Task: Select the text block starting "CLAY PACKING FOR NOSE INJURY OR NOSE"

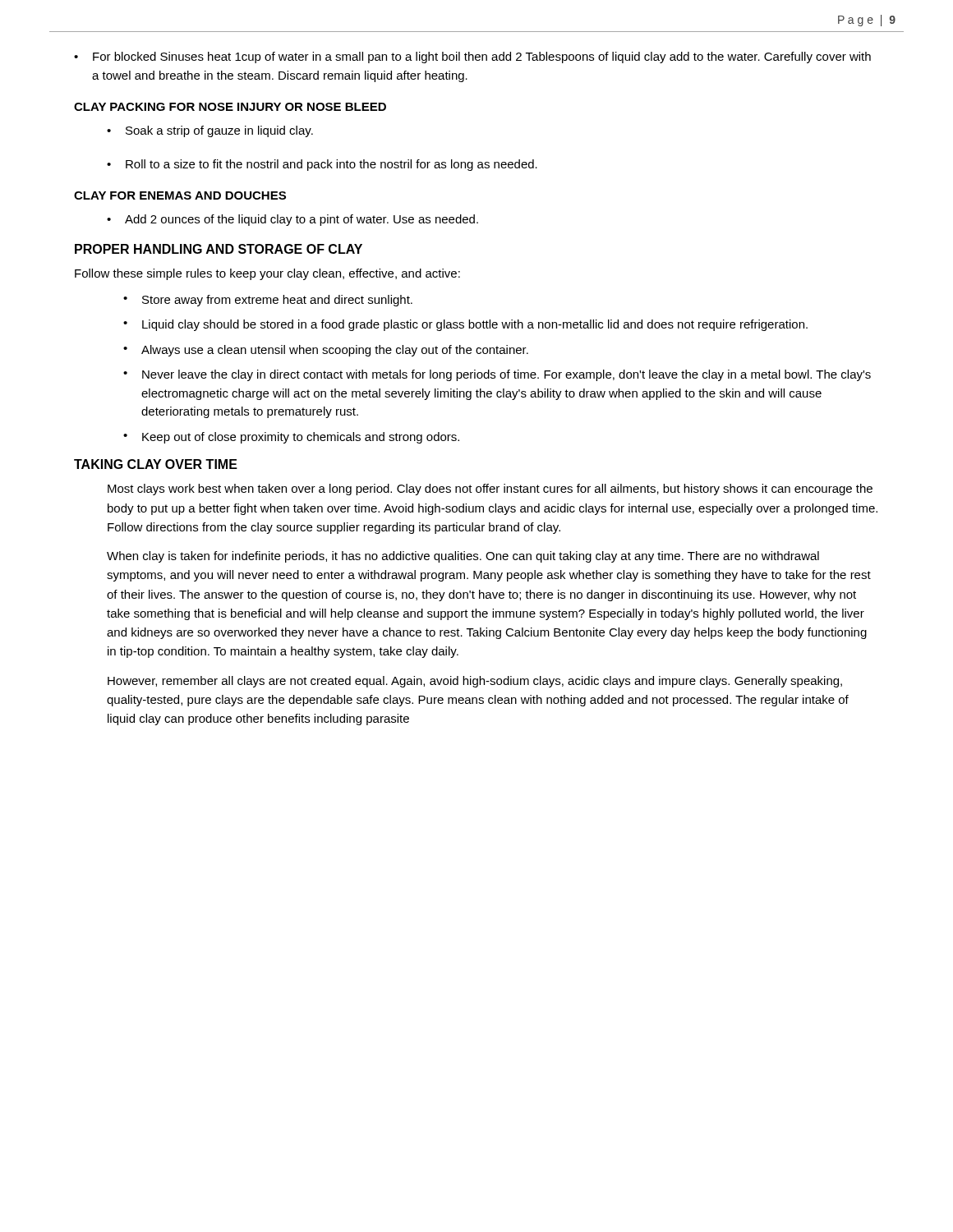Action: (x=230, y=106)
